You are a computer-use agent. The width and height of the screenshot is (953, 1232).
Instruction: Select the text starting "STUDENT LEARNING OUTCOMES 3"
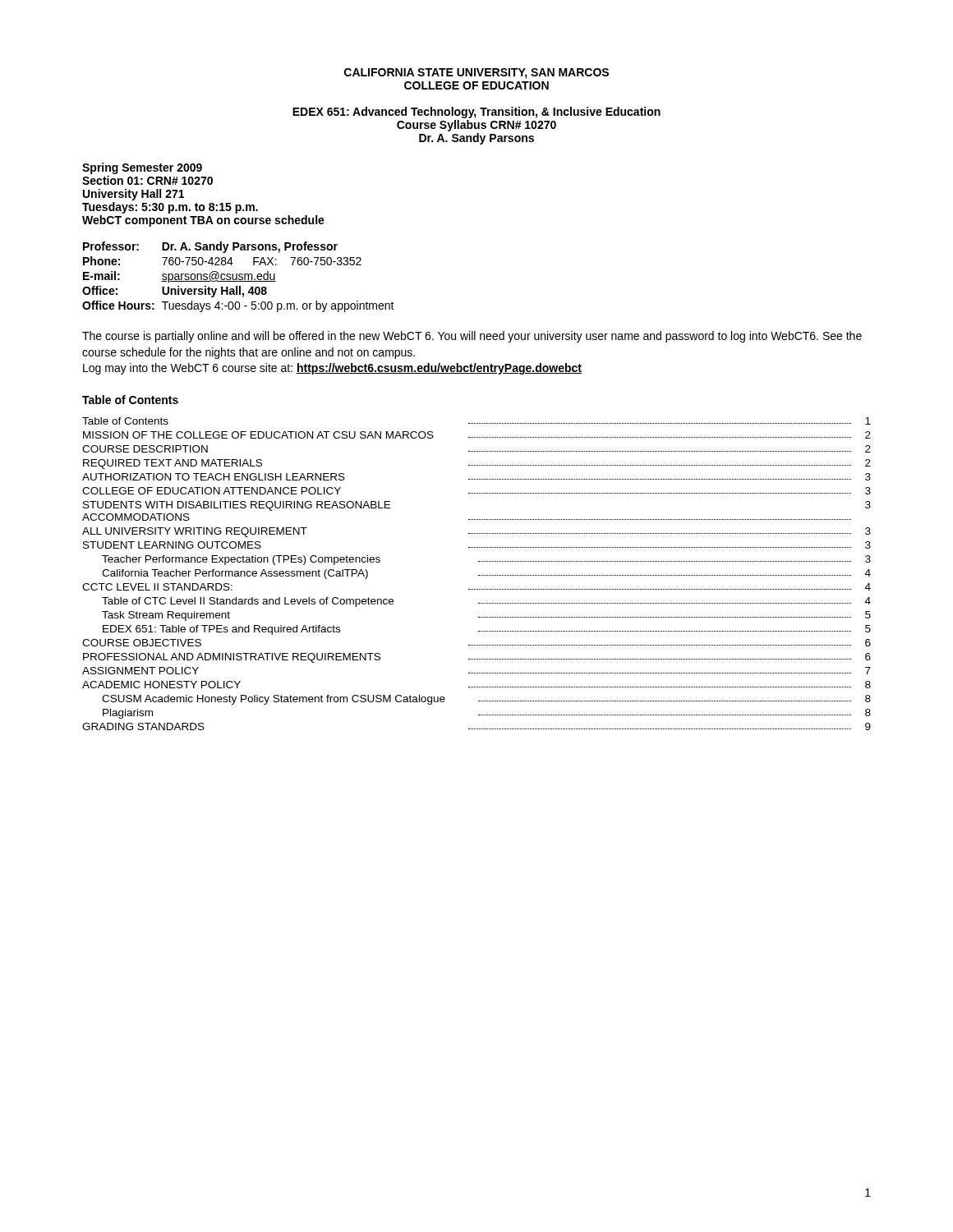coord(476,545)
